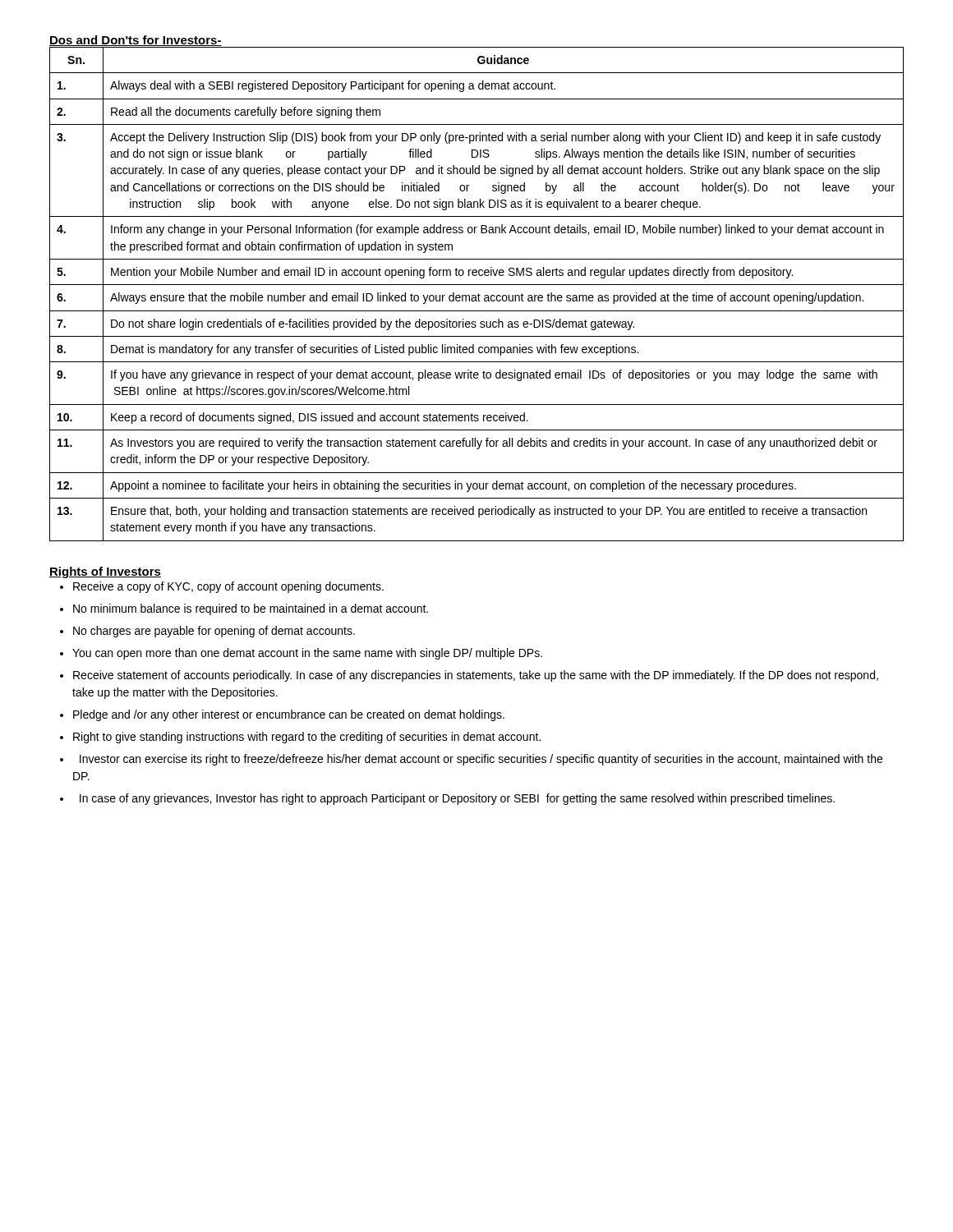
Task: Navigate to the passage starting "You can open more than one demat account"
Action: (308, 653)
